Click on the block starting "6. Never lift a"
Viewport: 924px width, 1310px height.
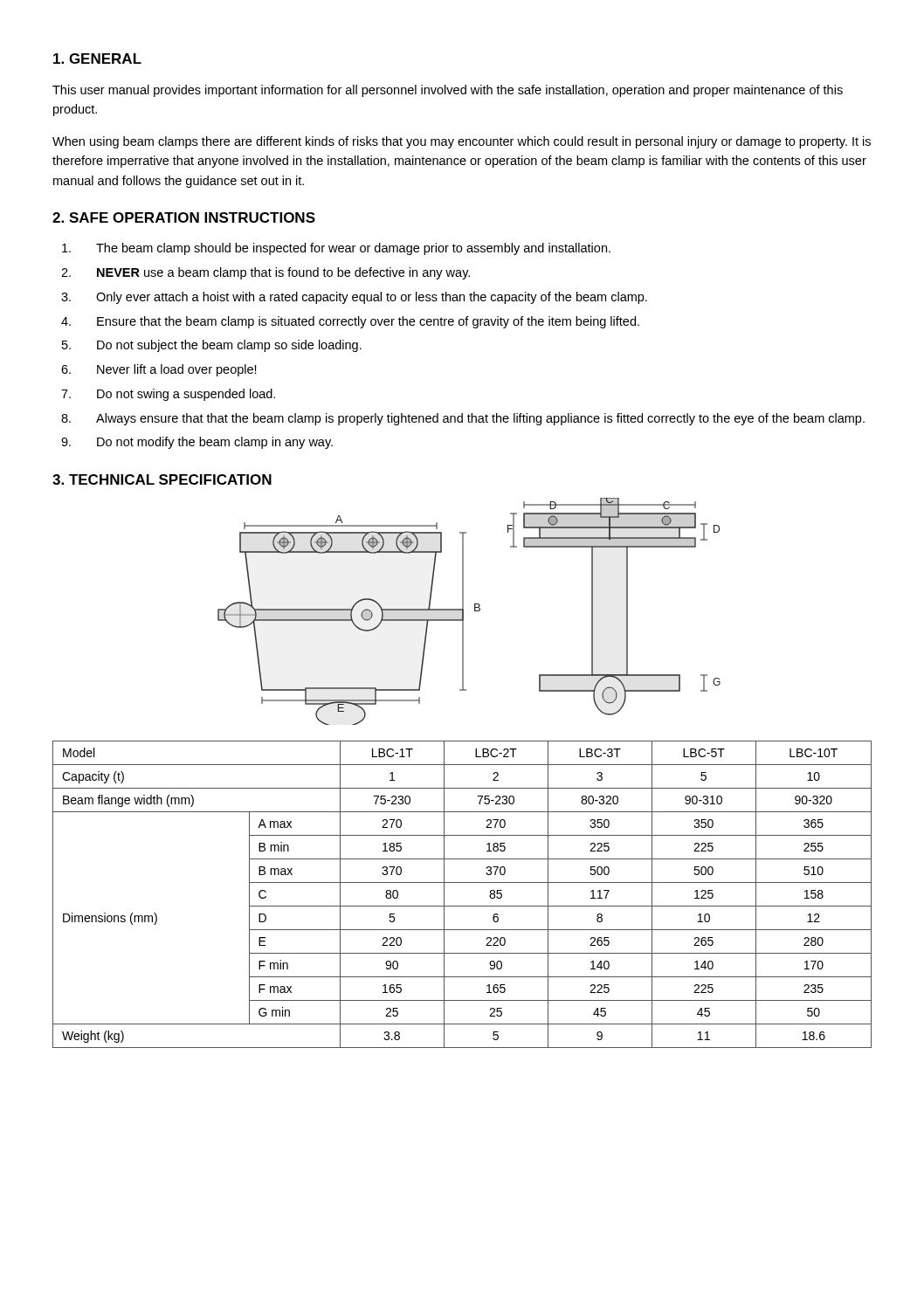pyautogui.click(x=159, y=370)
